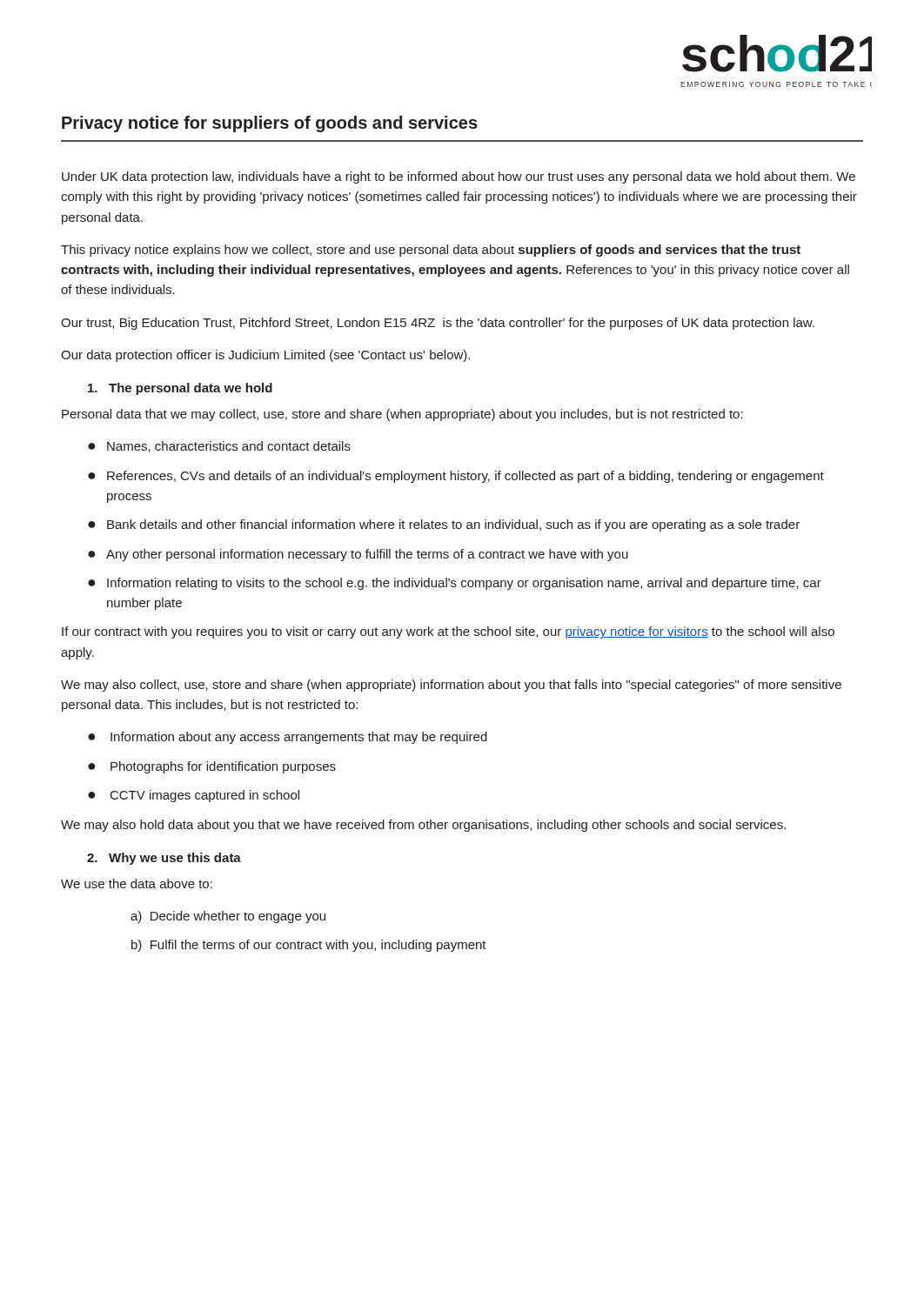Locate the element starting "● Information about any access arrangements"

coord(475,737)
